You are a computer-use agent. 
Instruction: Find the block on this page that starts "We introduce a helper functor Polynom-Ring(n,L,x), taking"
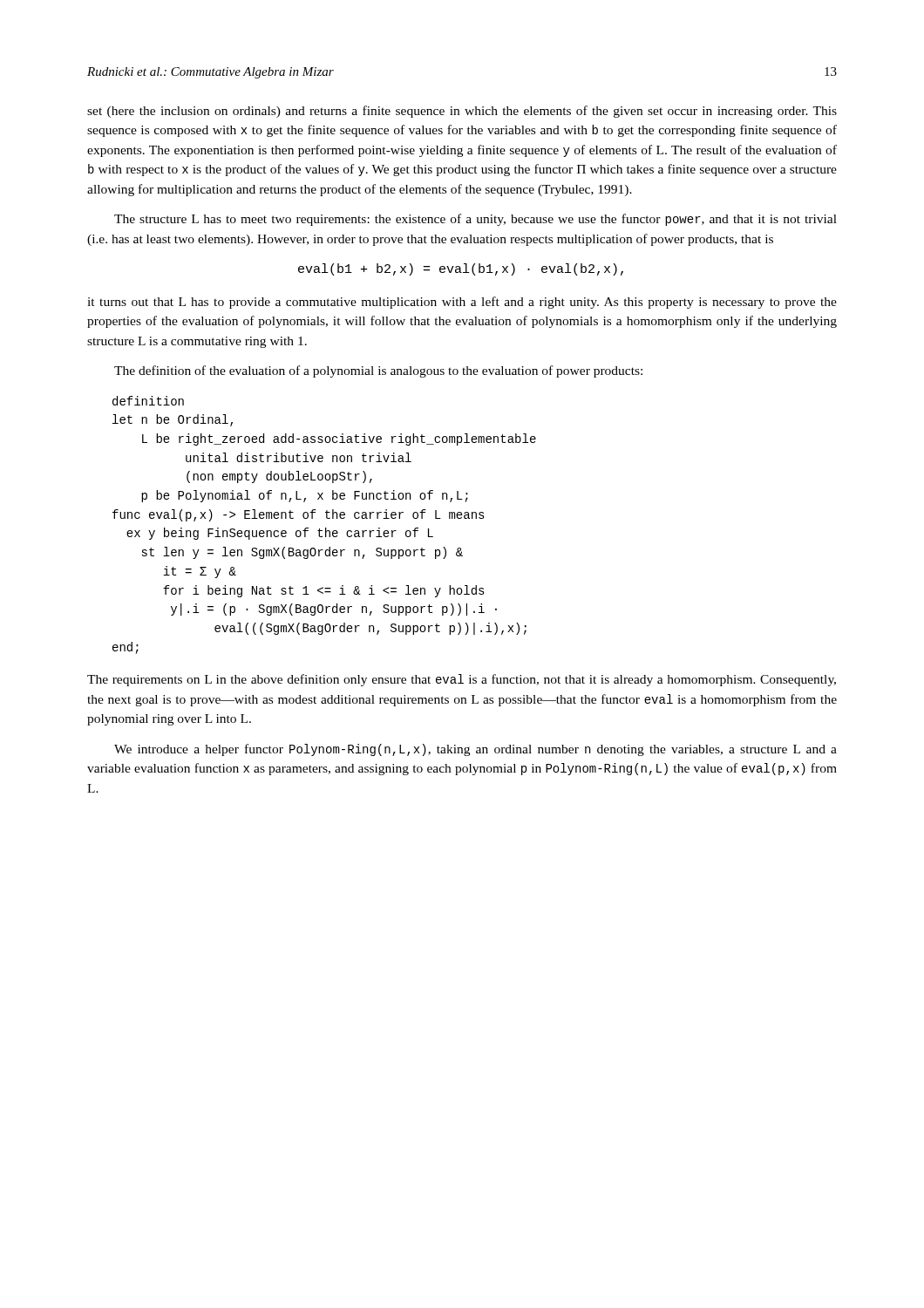[462, 769]
